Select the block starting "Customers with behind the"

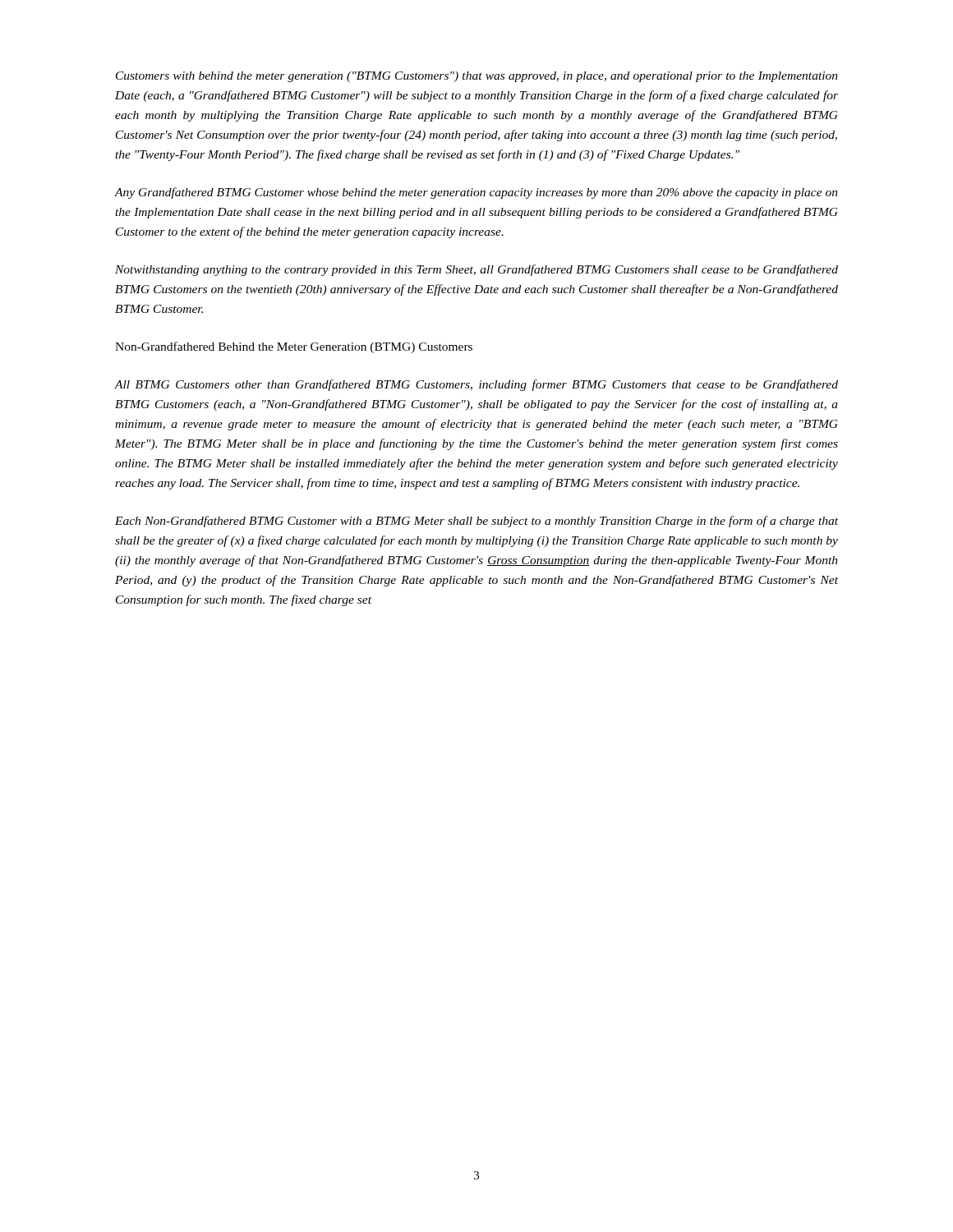(476, 115)
